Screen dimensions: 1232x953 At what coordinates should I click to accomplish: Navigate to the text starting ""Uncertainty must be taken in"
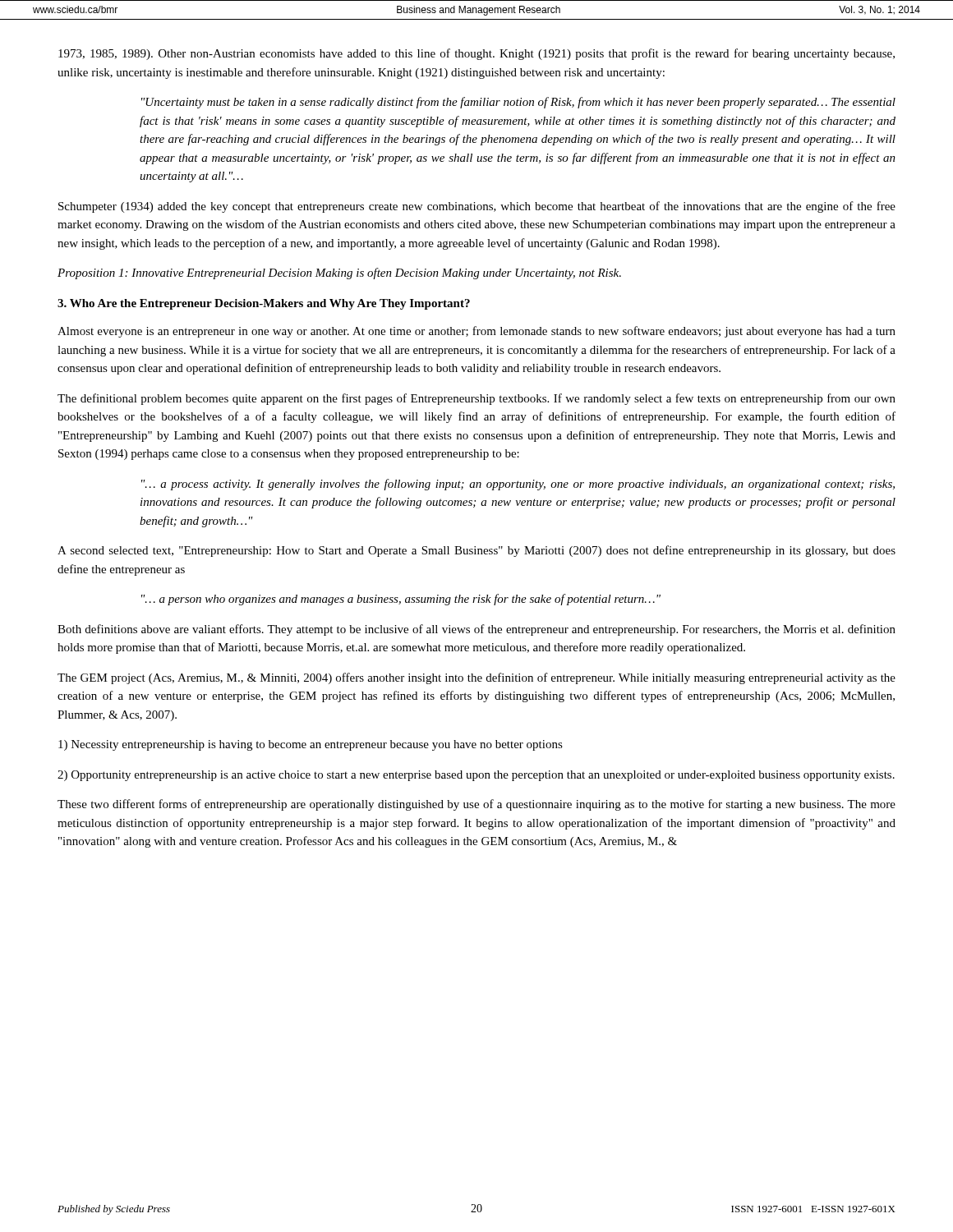(x=518, y=139)
